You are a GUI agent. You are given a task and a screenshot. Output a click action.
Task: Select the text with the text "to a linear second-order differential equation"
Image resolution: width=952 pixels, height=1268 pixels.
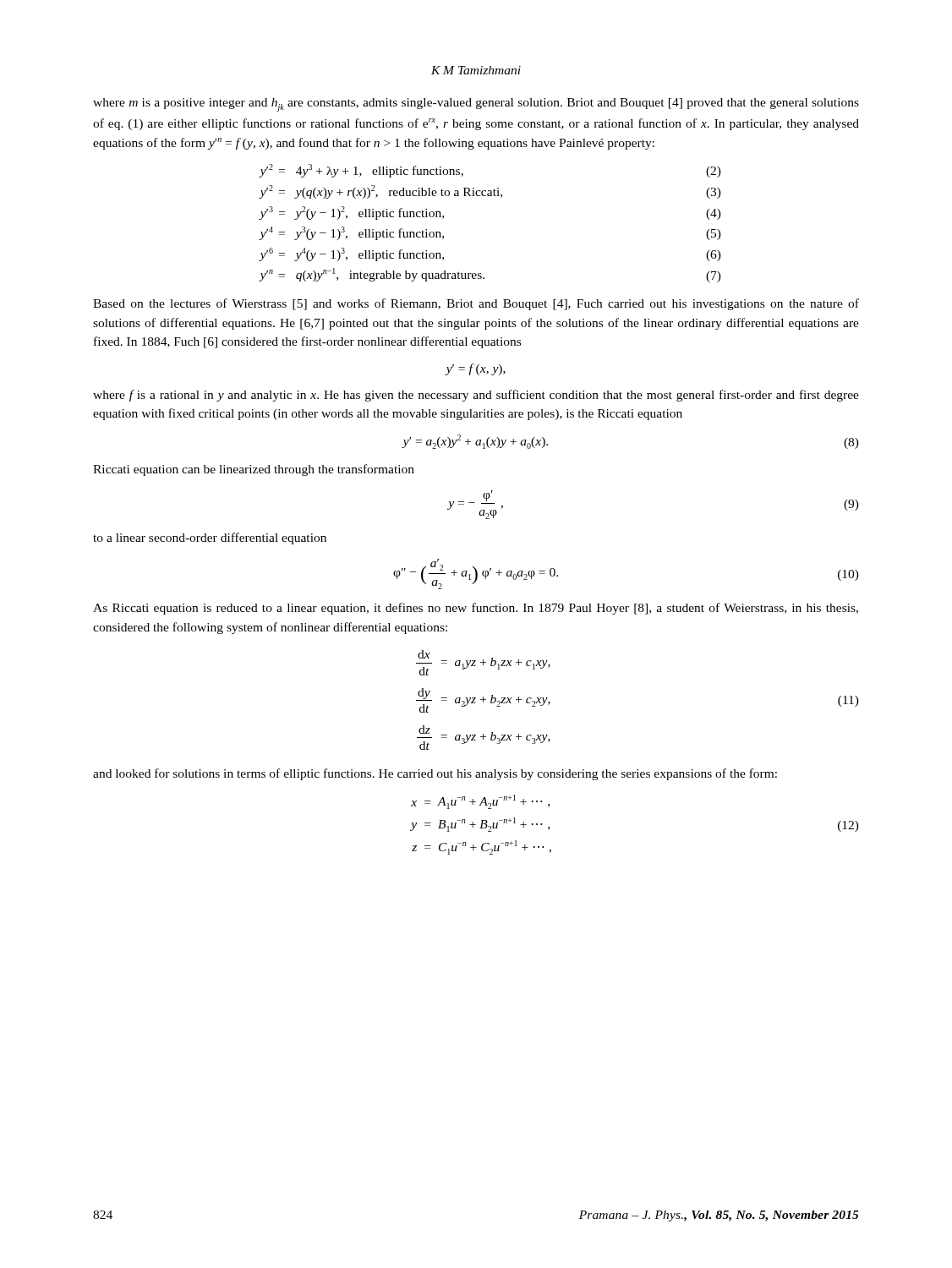(x=210, y=538)
